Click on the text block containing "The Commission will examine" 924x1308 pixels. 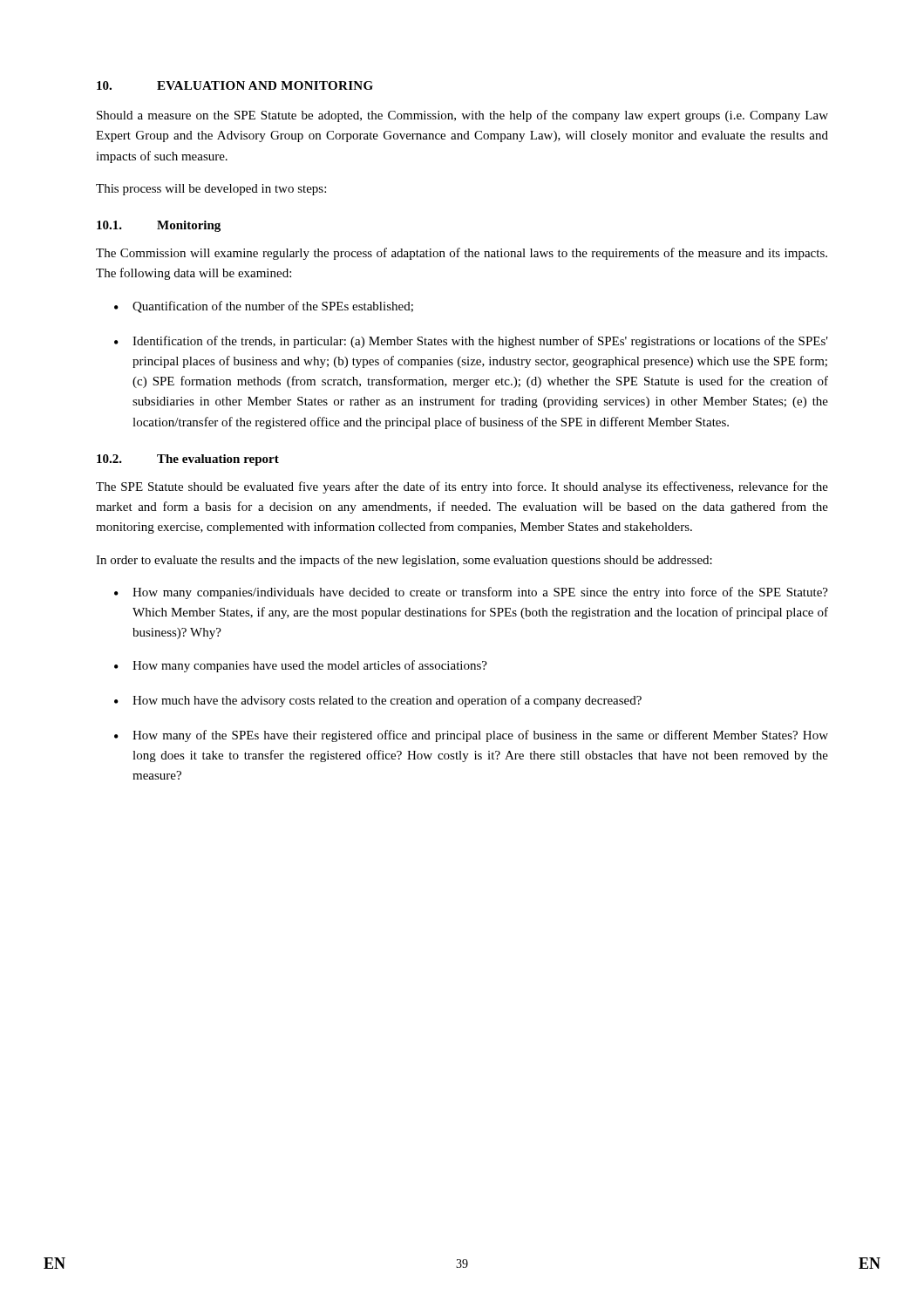point(462,263)
